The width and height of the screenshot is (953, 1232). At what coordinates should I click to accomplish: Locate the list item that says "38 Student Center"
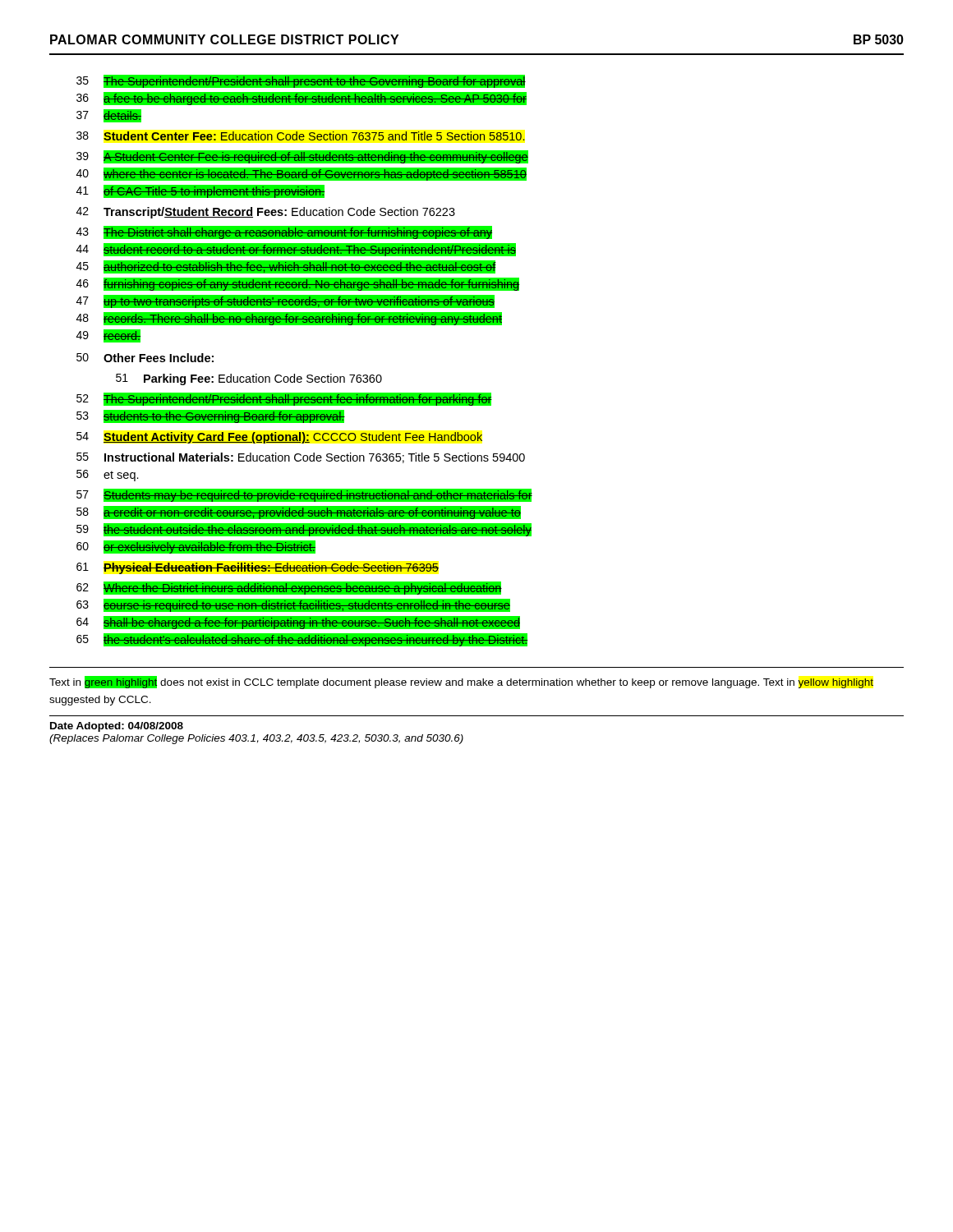pos(476,137)
